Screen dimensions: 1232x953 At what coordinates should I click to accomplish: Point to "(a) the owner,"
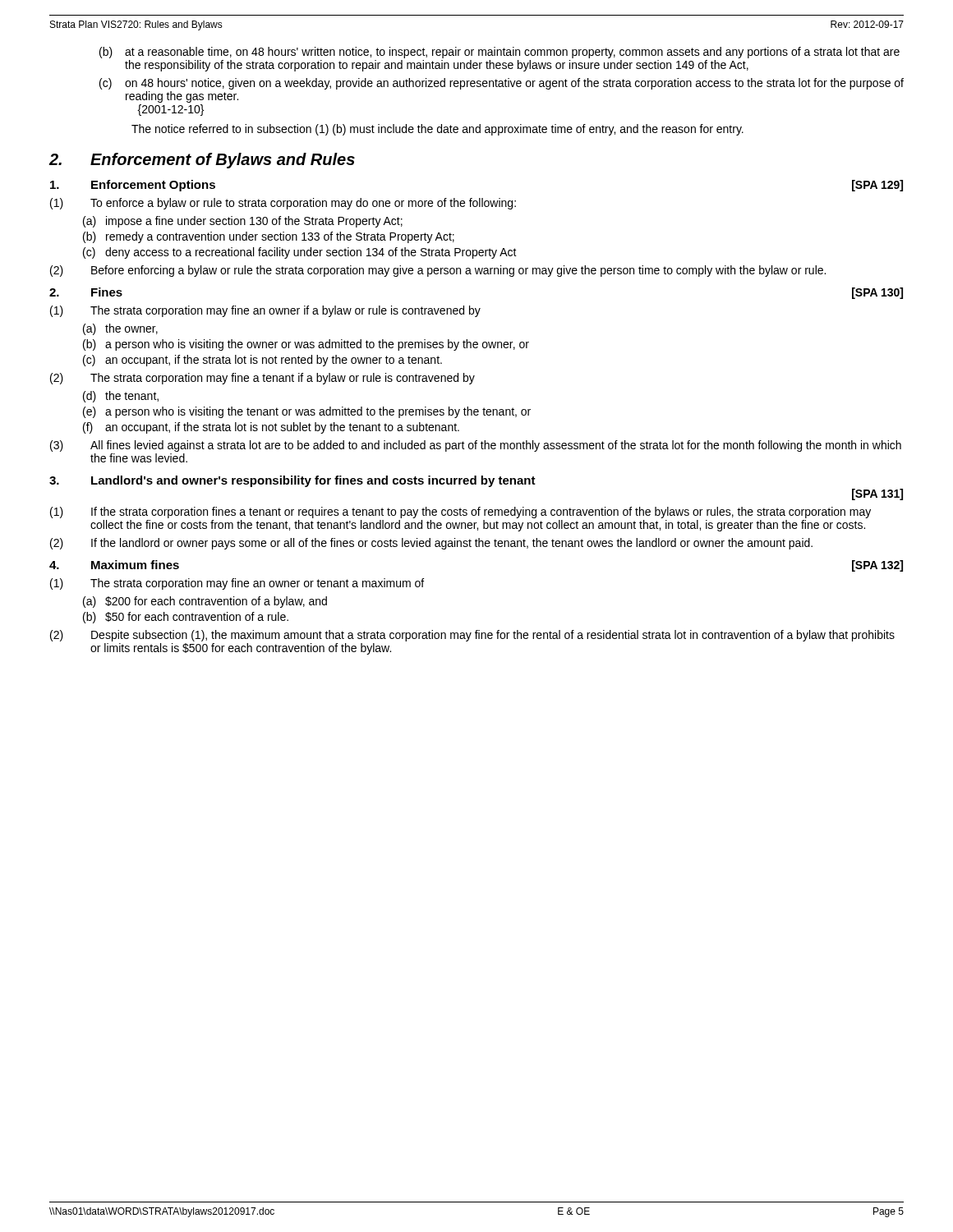tap(120, 329)
